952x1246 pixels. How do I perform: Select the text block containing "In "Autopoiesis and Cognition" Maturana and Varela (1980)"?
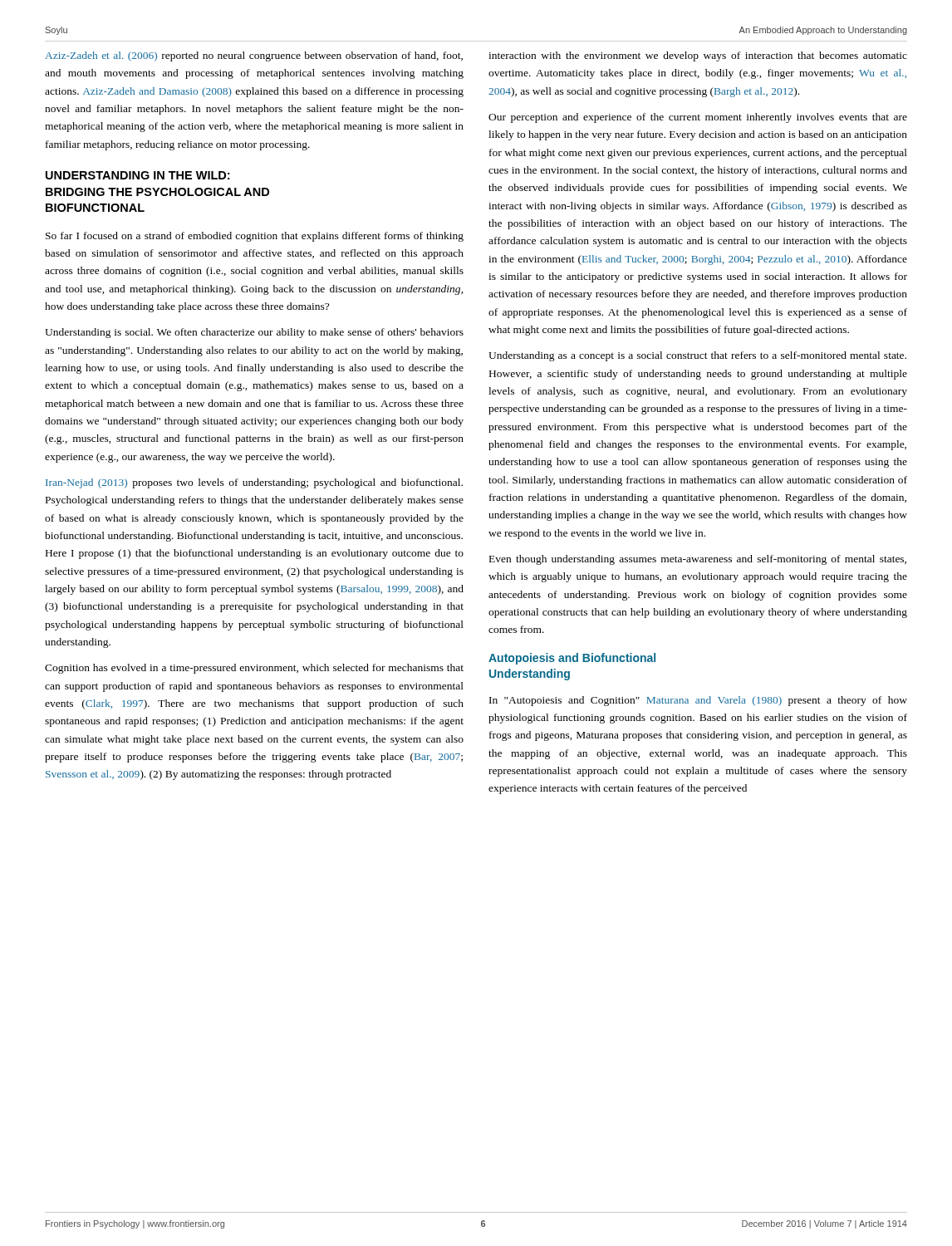point(698,744)
